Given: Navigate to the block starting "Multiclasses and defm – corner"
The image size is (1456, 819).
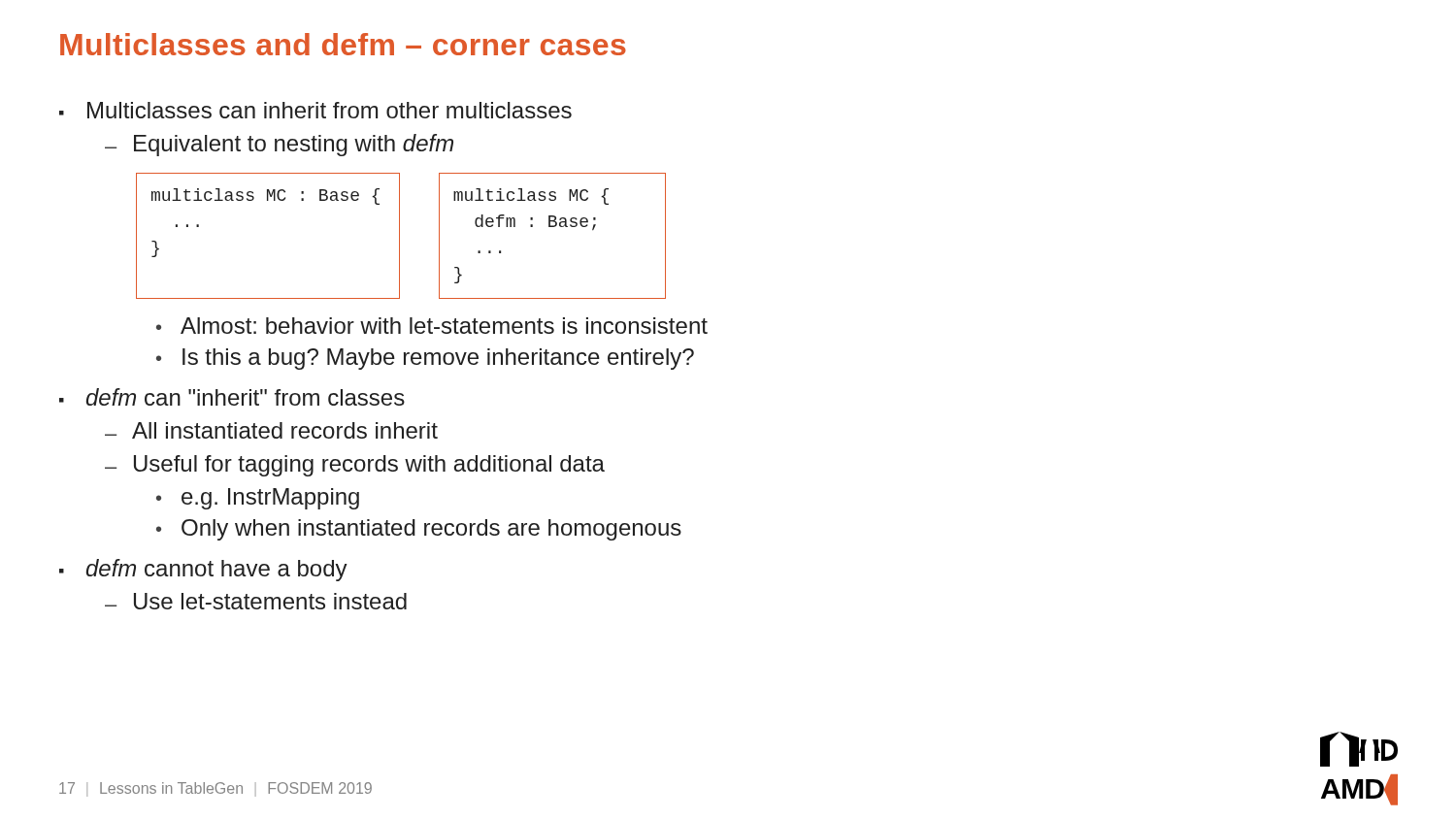Looking at the screenshot, I should (343, 45).
